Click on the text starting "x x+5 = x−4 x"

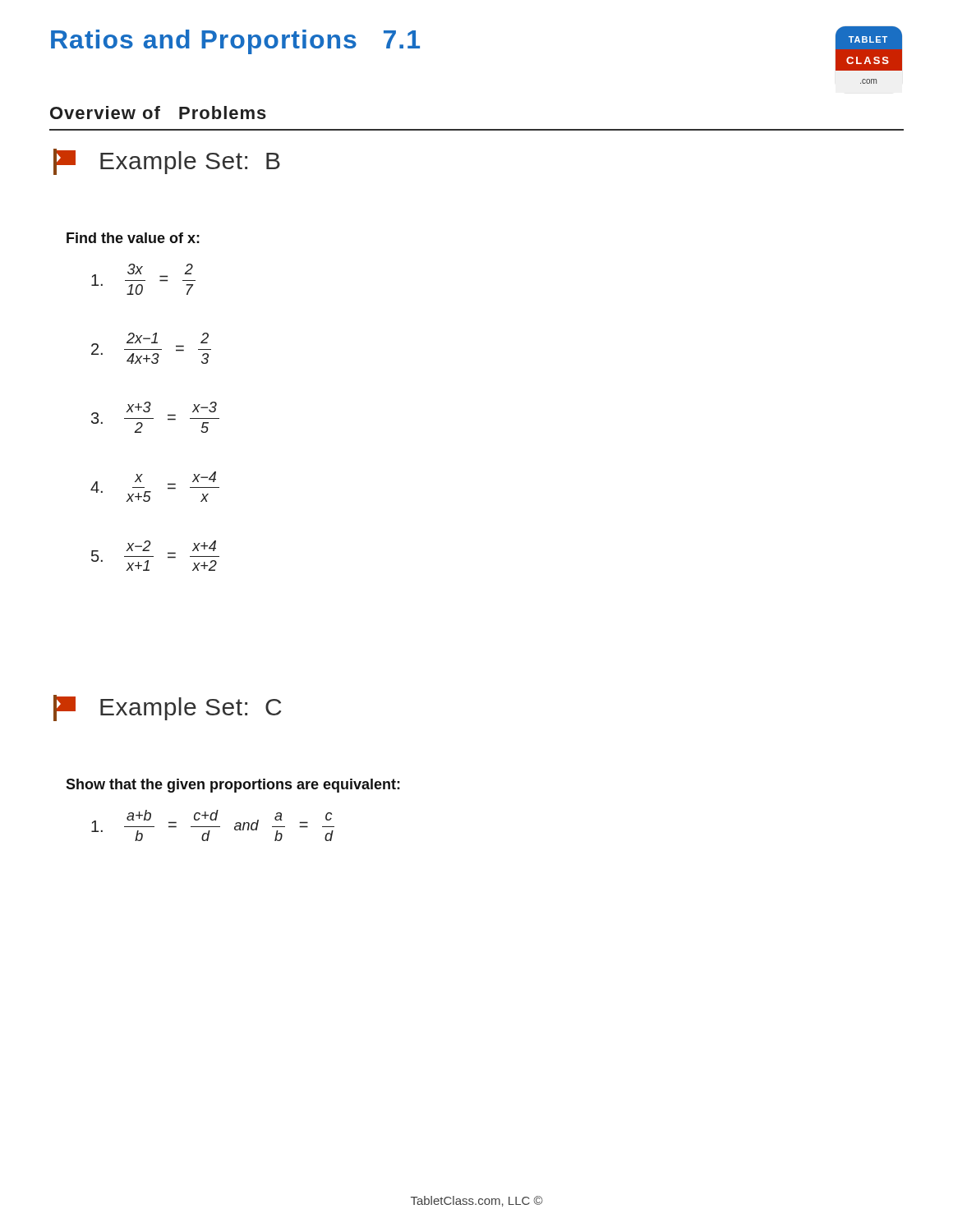[156, 488]
